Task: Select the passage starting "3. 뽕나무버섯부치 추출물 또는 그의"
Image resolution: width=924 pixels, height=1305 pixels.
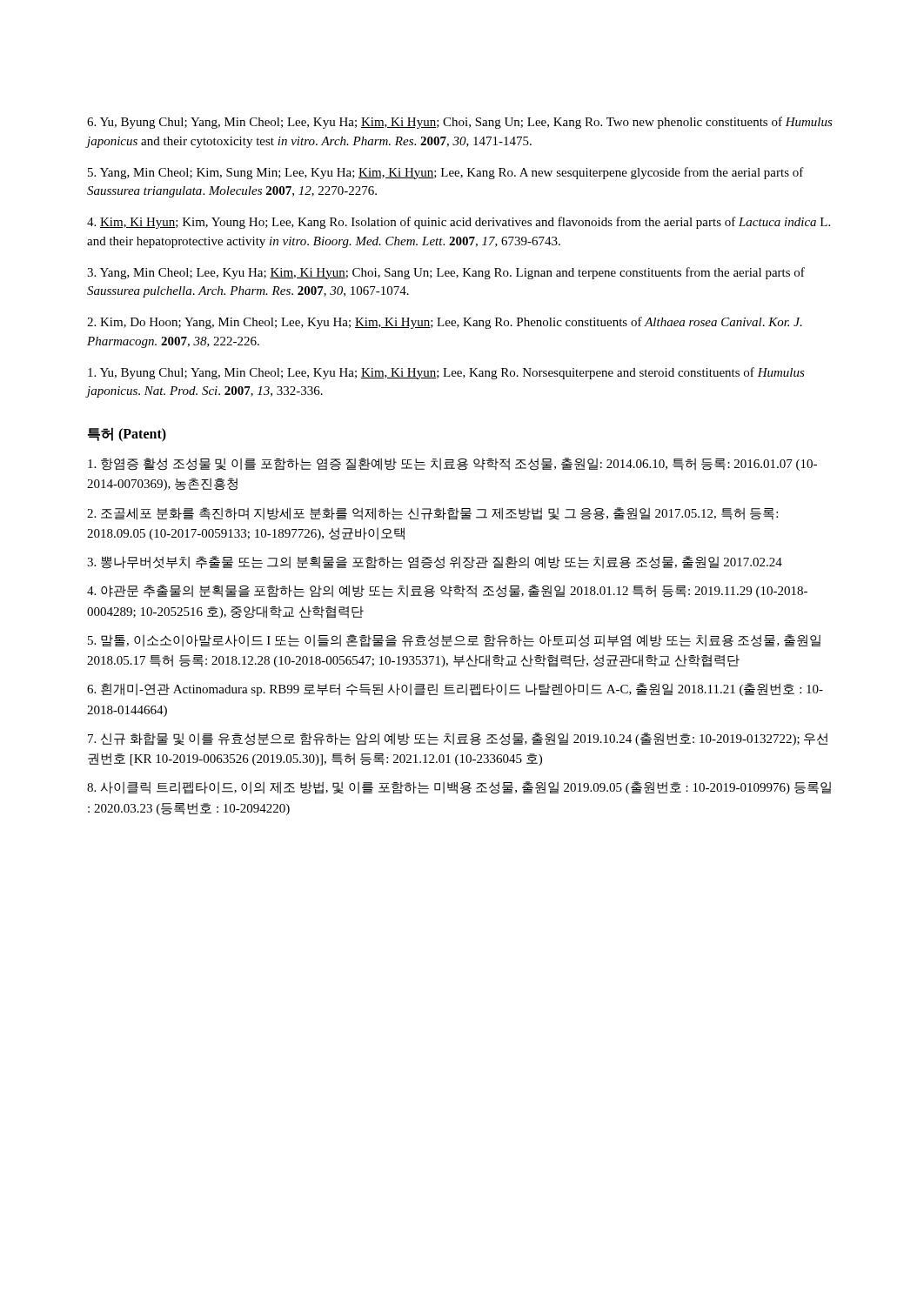Action: [x=435, y=562]
